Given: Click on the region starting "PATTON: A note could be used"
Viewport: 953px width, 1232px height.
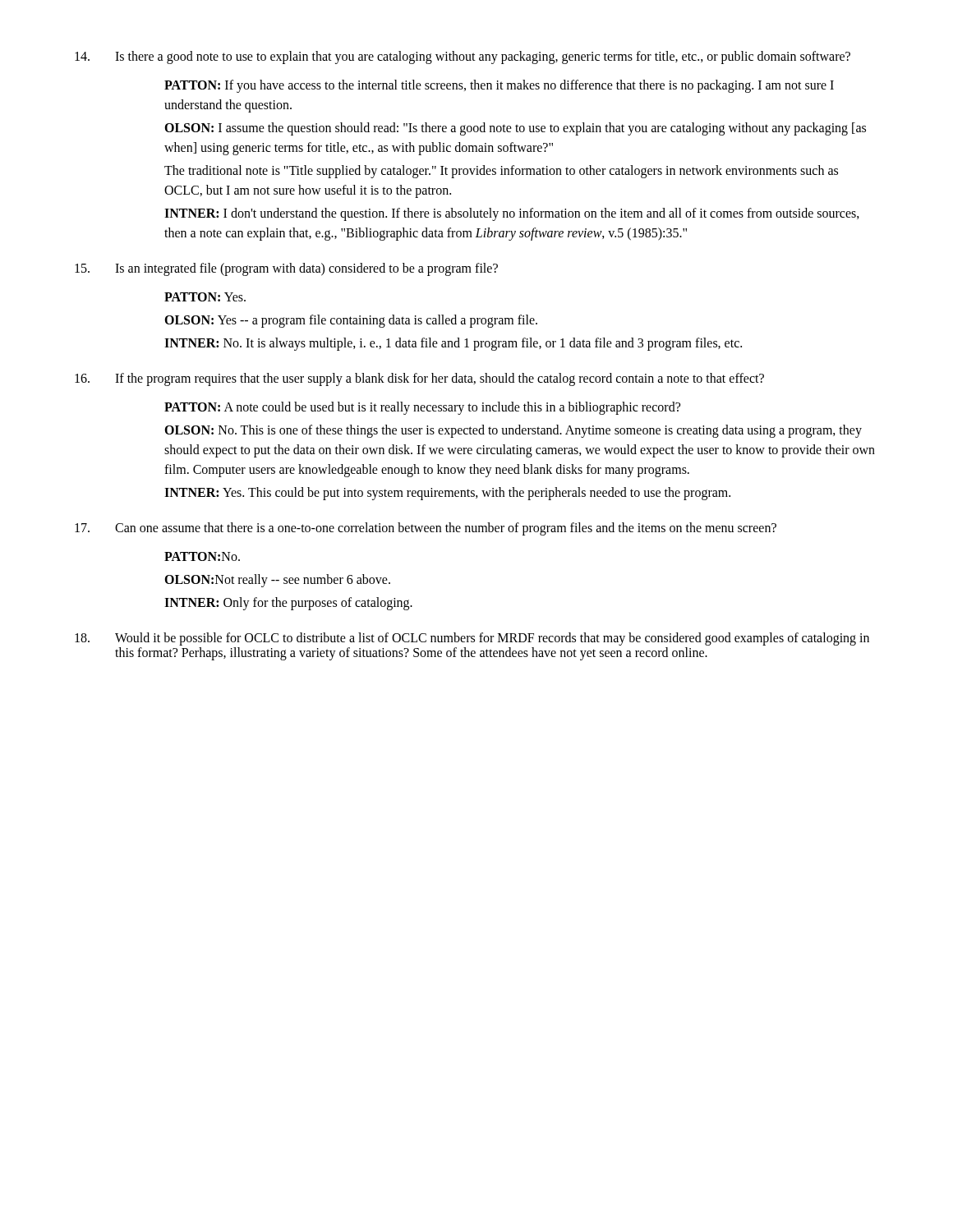Looking at the screenshot, I should tap(522, 450).
